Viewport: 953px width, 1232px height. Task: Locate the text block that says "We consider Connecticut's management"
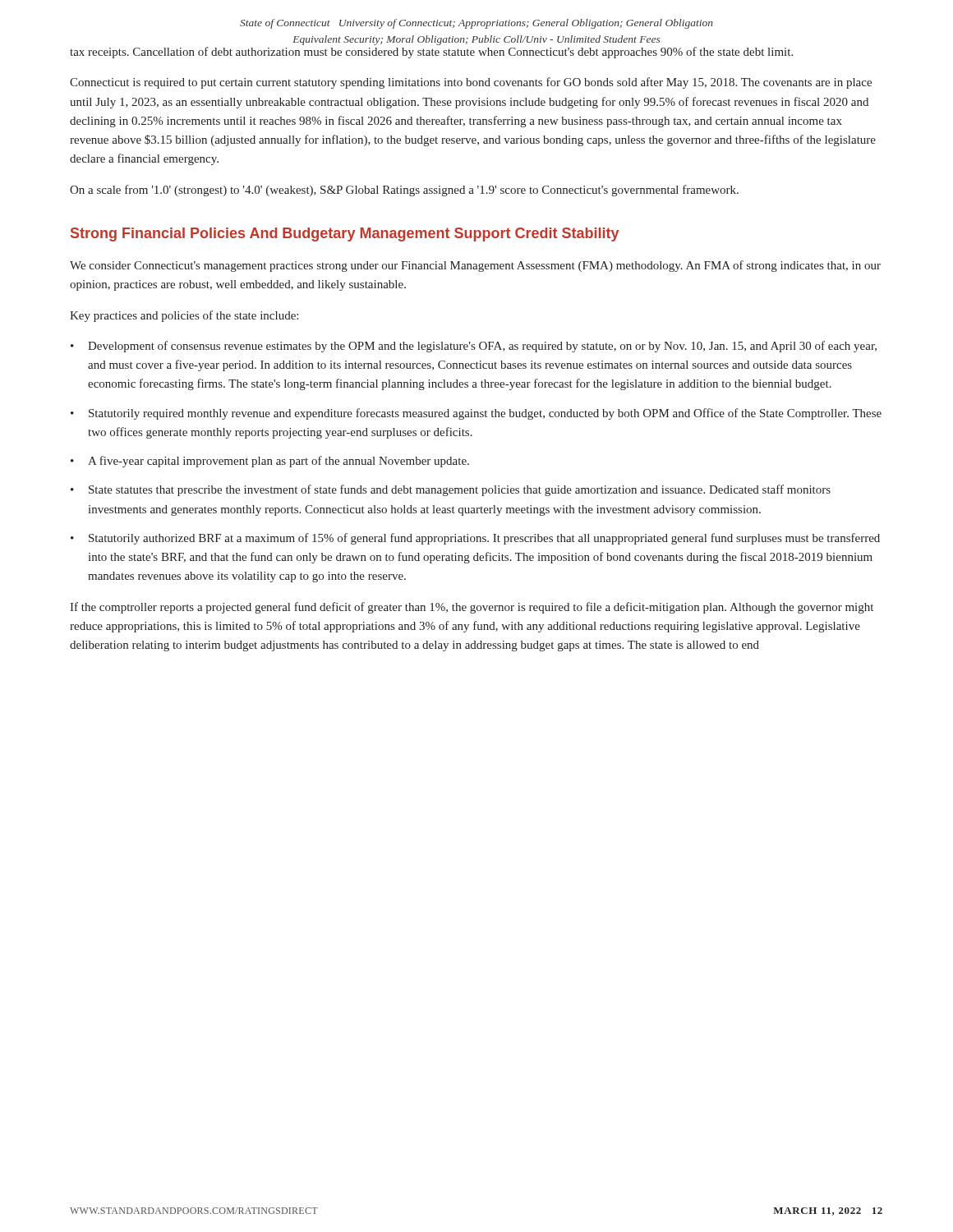[476, 275]
